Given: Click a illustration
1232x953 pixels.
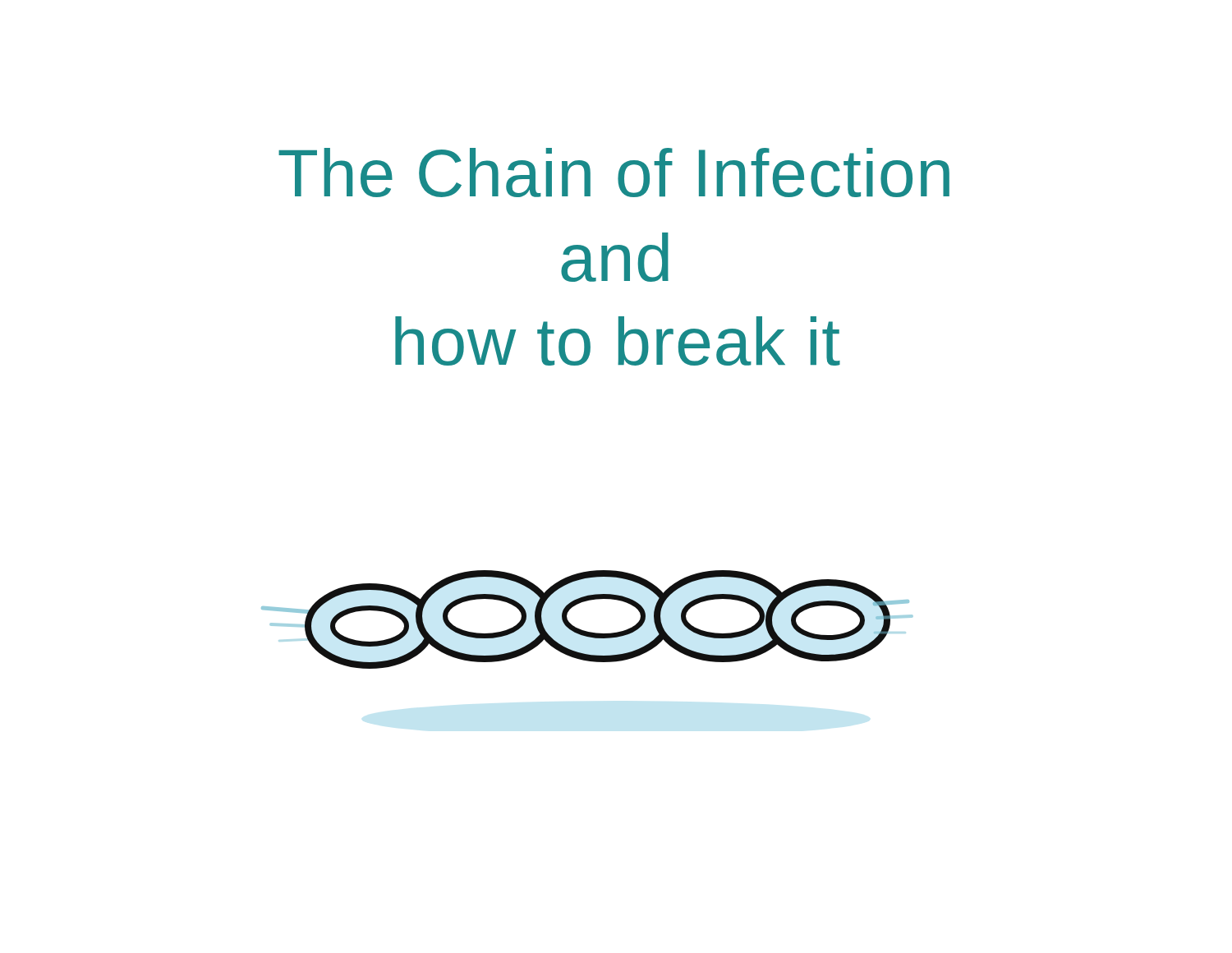Looking at the screenshot, I should (616, 600).
